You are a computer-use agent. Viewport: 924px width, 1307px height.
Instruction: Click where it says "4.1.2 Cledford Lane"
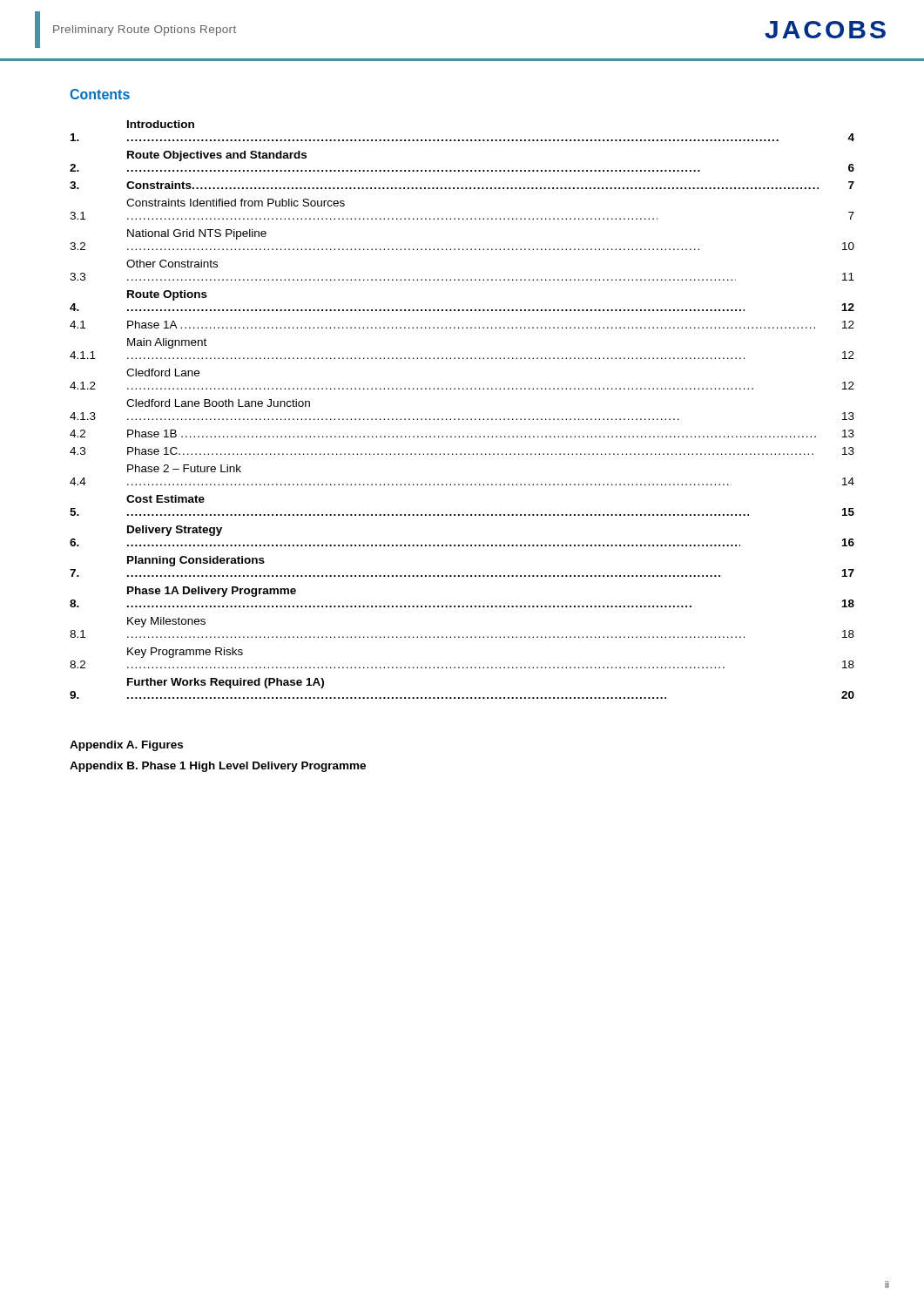point(462,379)
